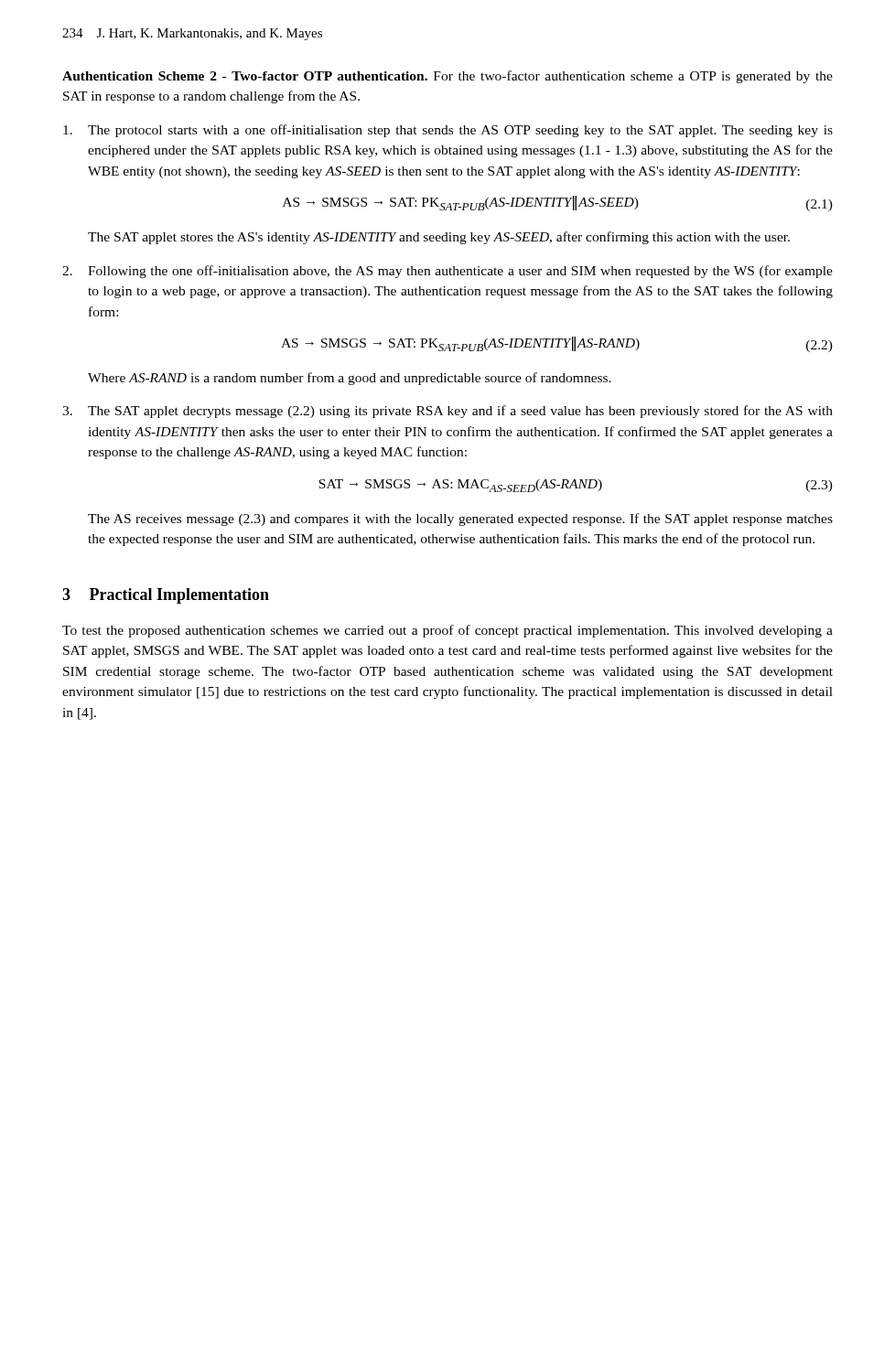Find the block starting "2. Following the one off-initialisation above,"

[x=448, y=291]
